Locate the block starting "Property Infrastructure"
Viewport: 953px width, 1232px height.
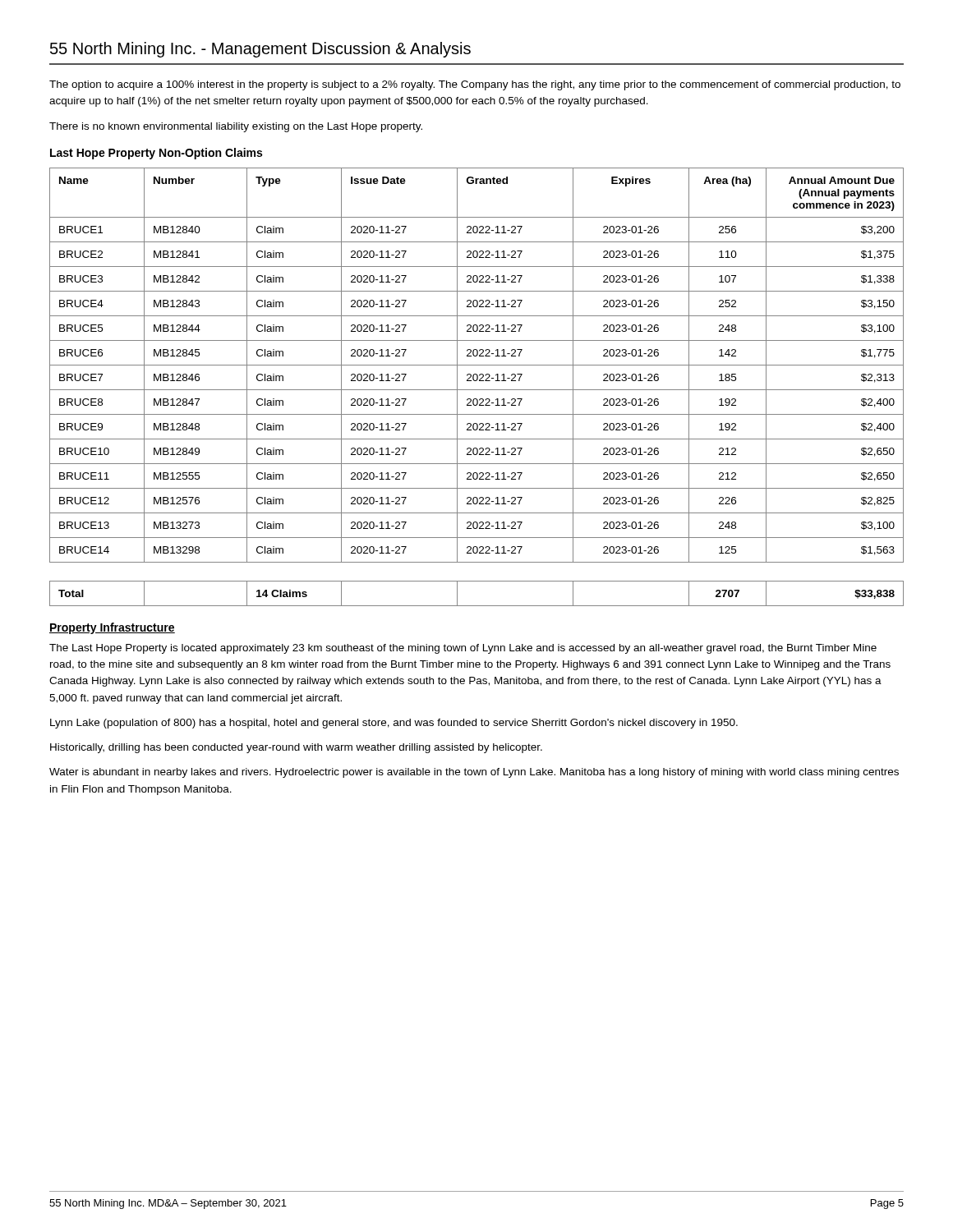[x=112, y=627]
